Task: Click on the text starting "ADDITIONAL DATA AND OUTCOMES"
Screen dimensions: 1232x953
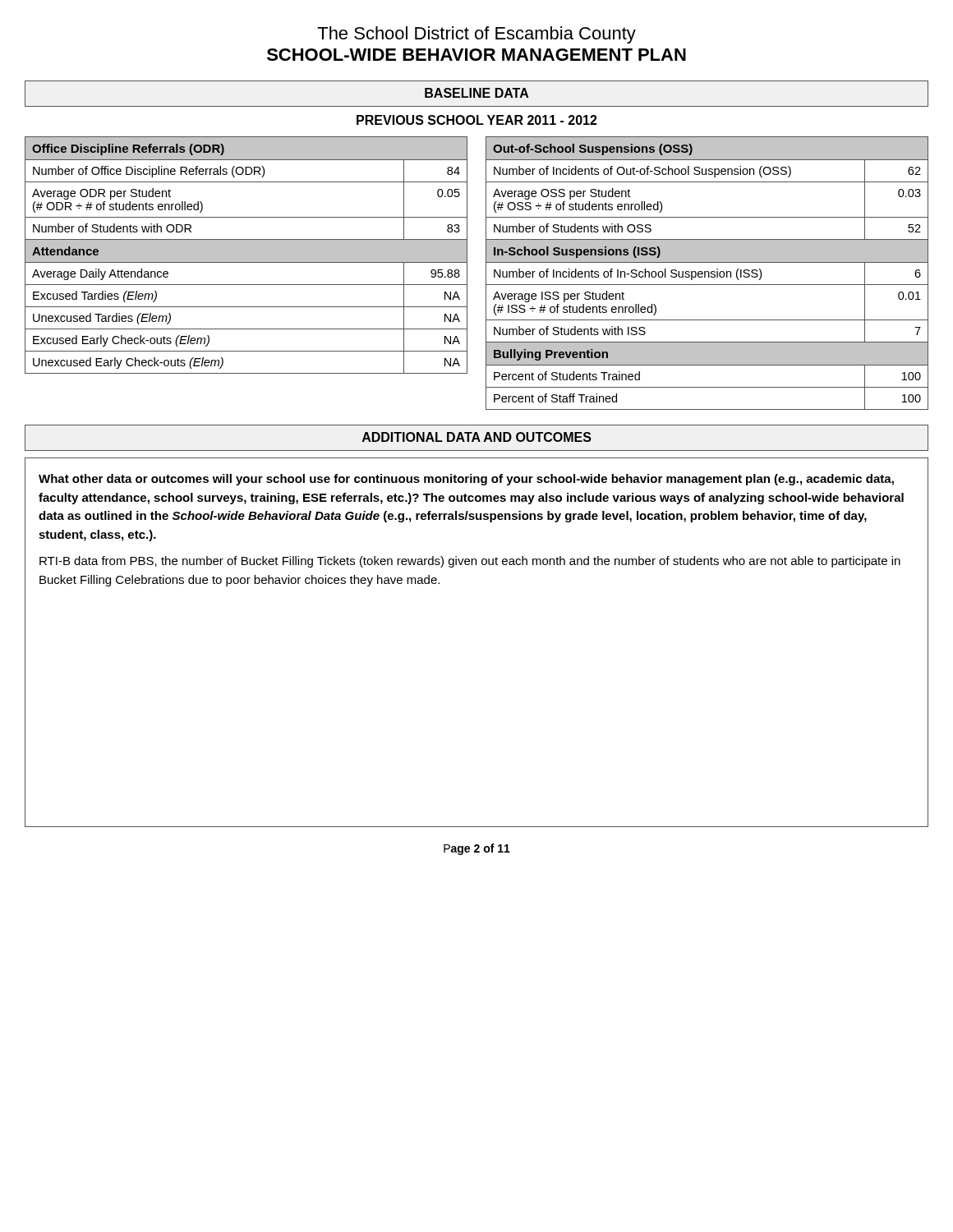Action: pos(476,437)
